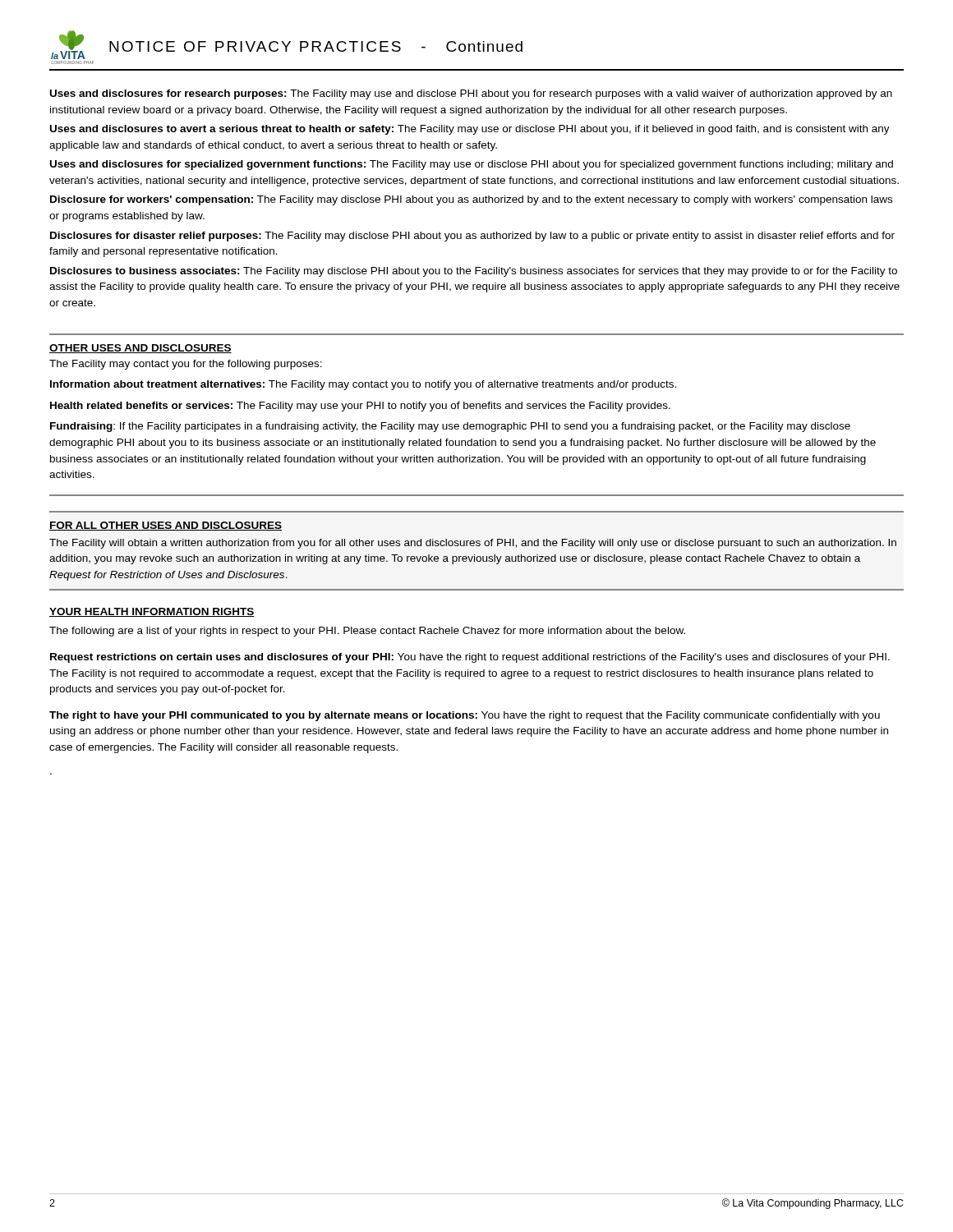The image size is (953, 1232).
Task: Locate the region starting "Fundraising: If the Facility participates in a"
Action: click(x=463, y=450)
